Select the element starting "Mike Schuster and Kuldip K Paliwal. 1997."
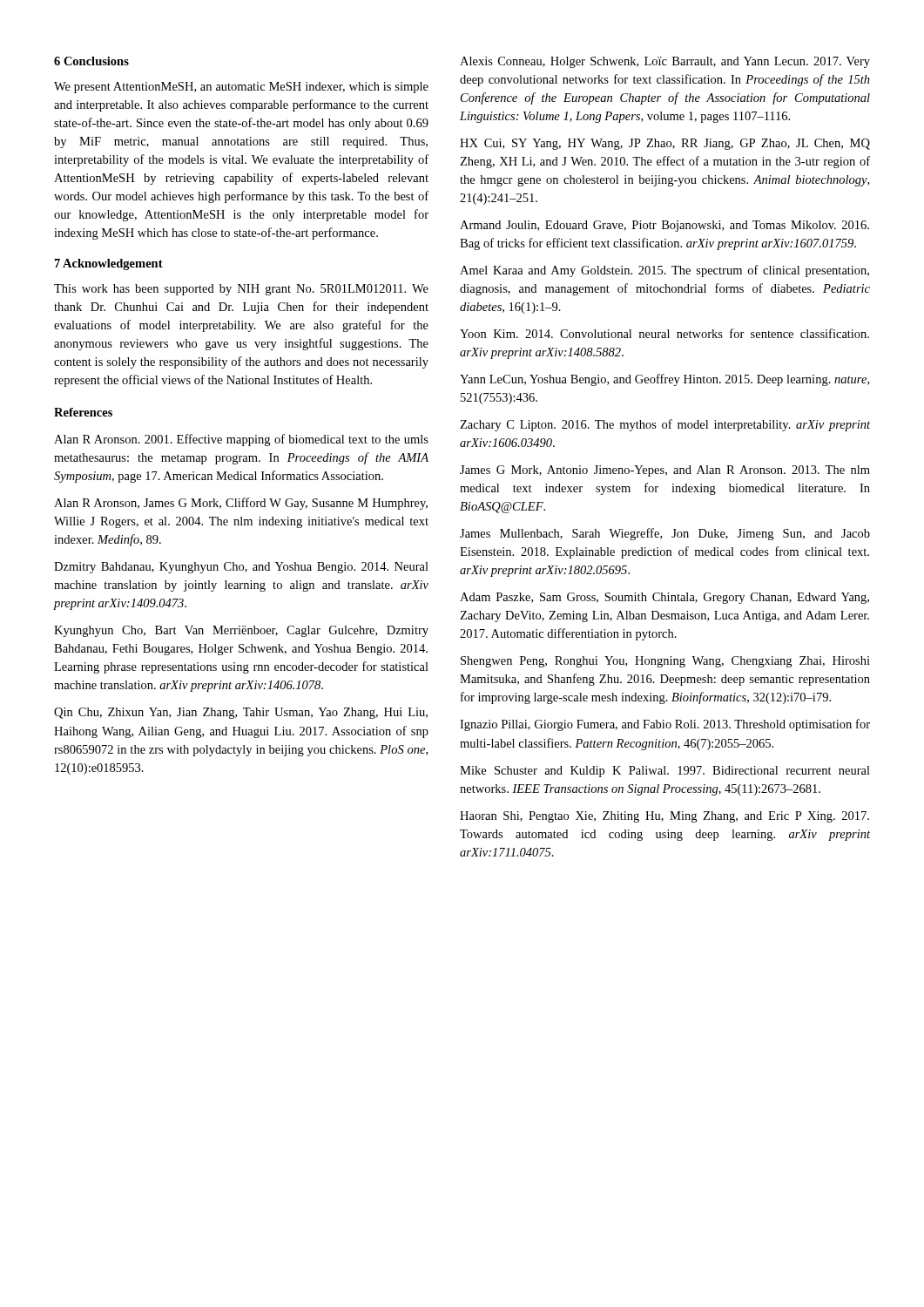The image size is (924, 1307). pyautogui.click(x=665, y=779)
